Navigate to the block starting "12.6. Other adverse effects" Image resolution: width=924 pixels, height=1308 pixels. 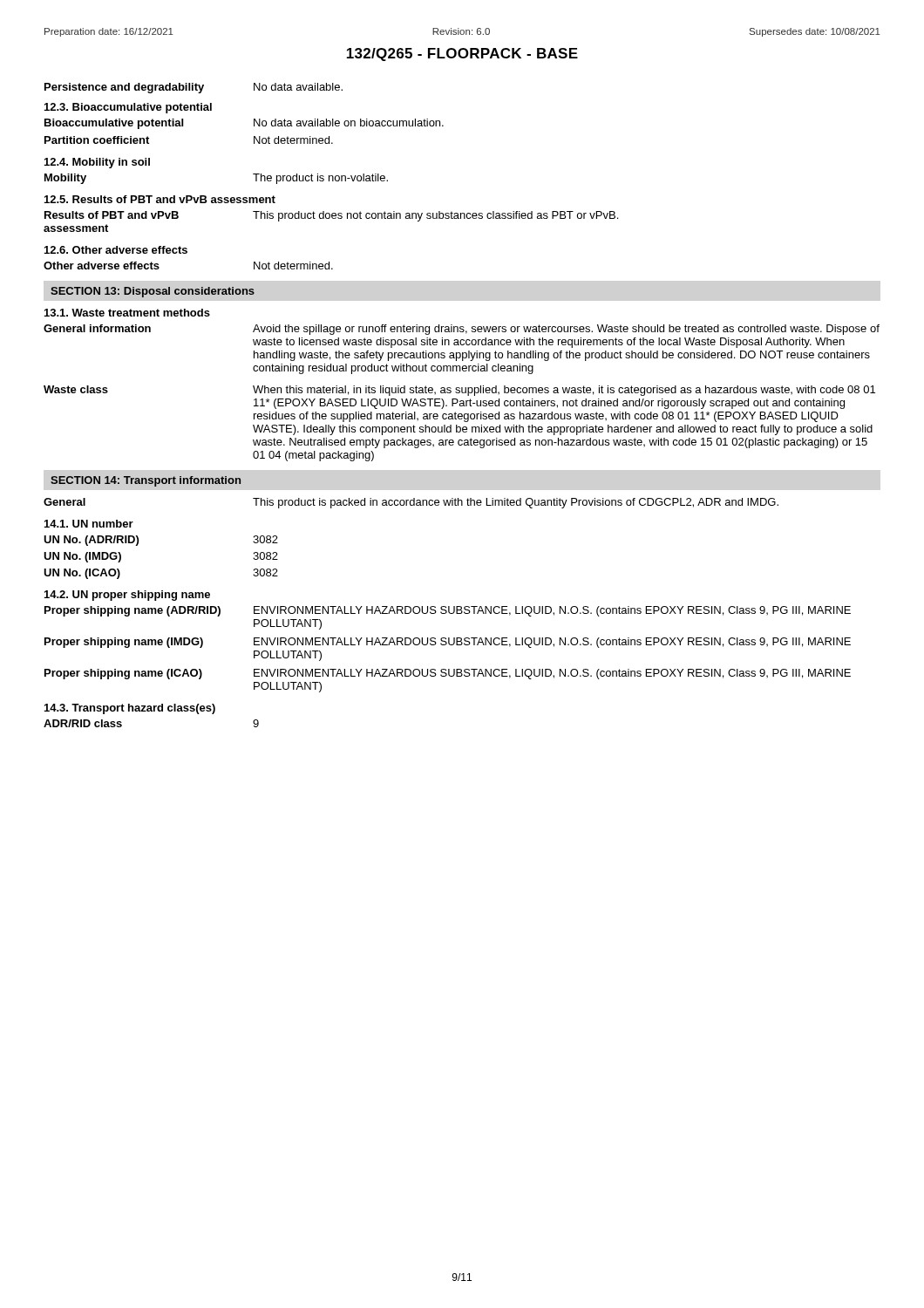(116, 250)
